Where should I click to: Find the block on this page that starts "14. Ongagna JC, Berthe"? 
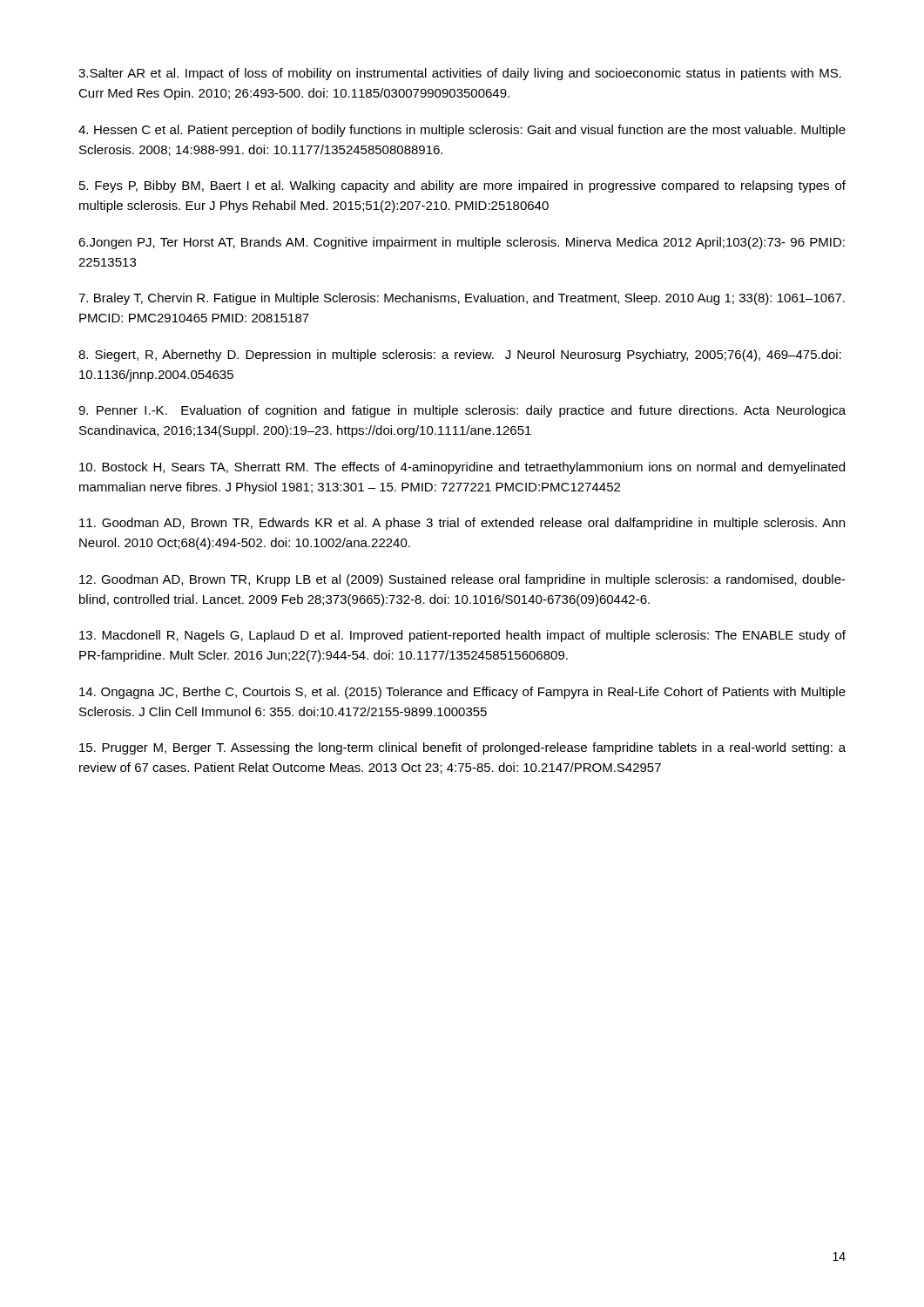pyautogui.click(x=462, y=701)
